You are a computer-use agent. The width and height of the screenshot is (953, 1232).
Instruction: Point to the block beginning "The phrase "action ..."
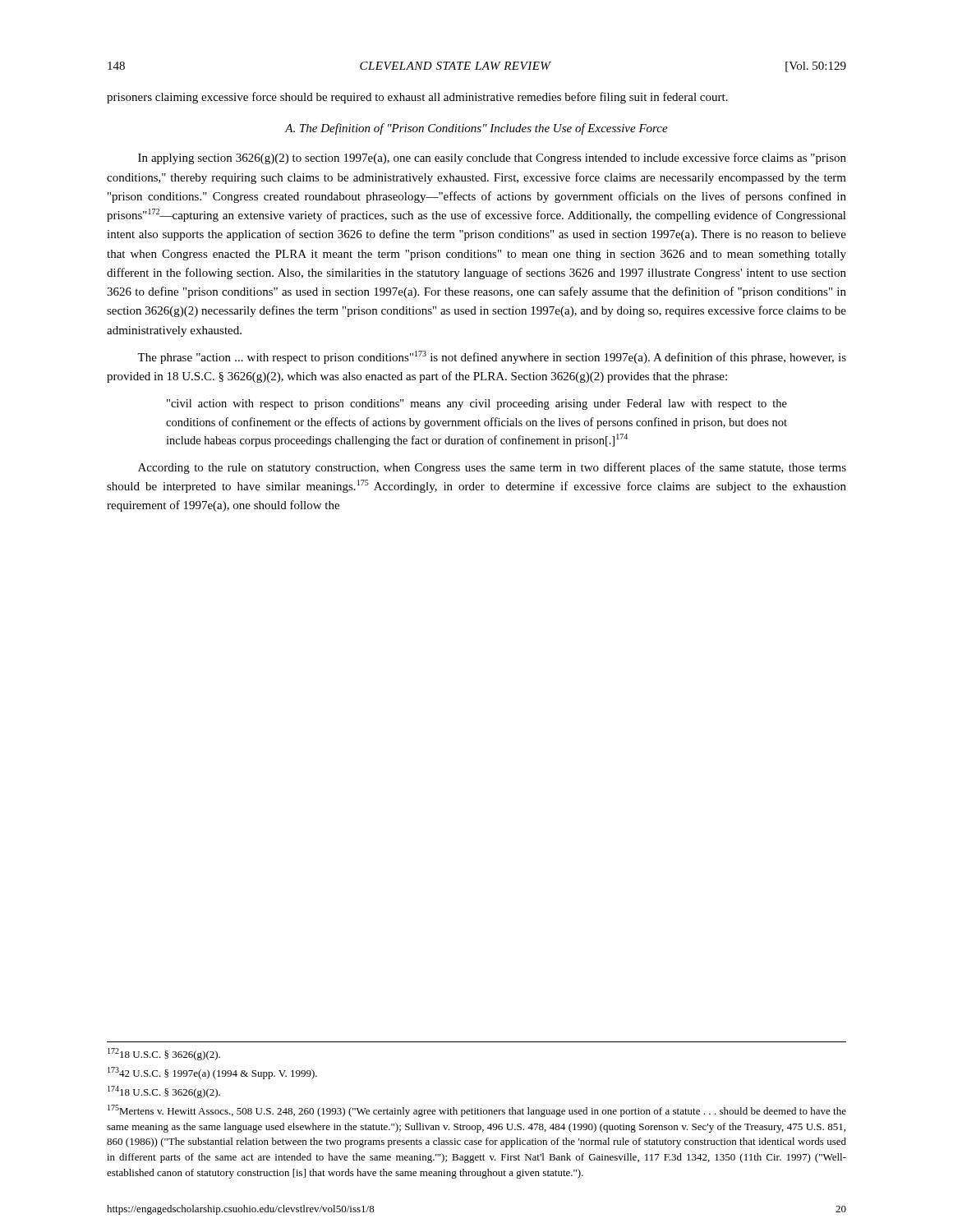point(476,367)
